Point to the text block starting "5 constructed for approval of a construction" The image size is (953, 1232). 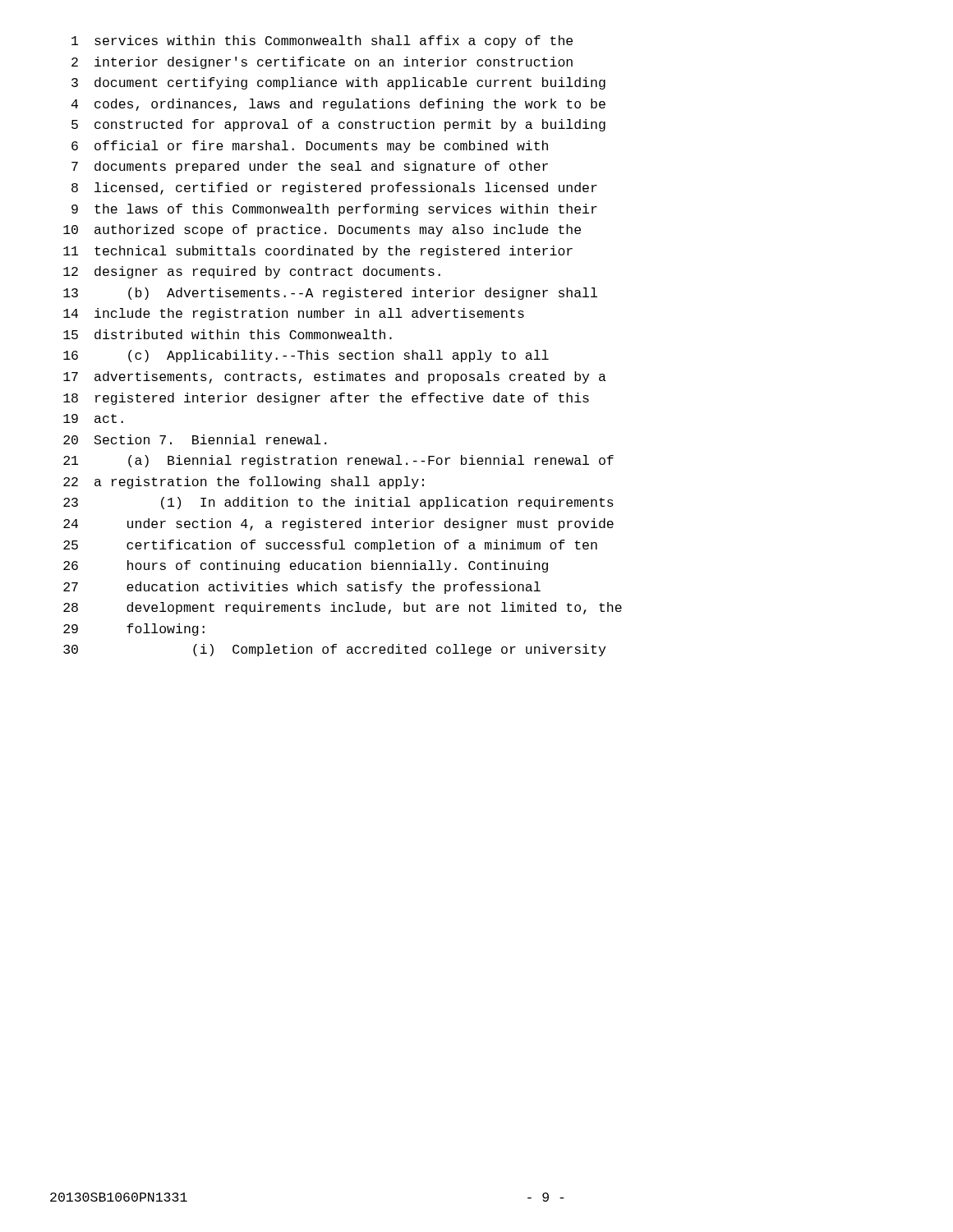coord(328,126)
